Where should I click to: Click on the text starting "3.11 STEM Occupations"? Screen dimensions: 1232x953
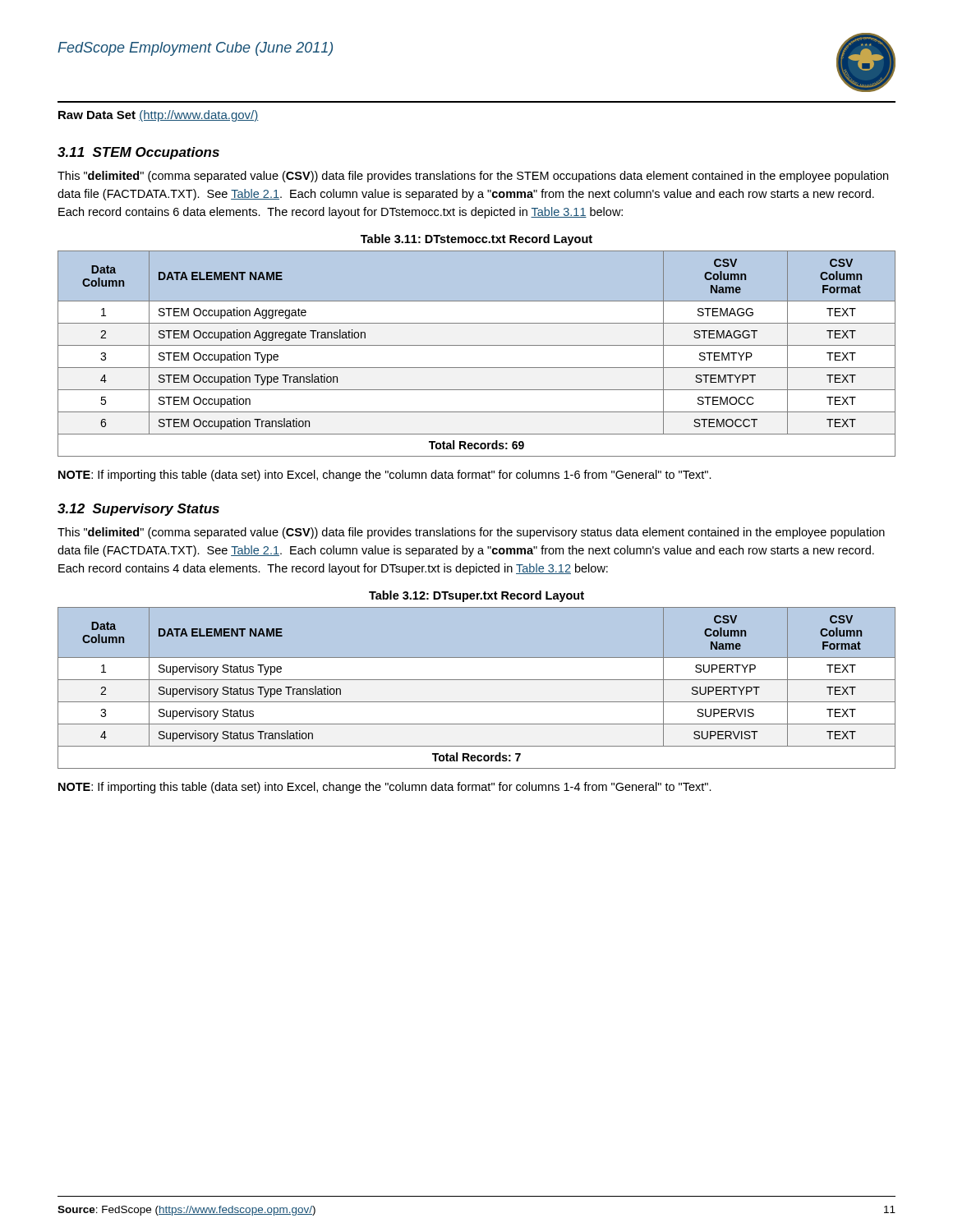tap(139, 152)
